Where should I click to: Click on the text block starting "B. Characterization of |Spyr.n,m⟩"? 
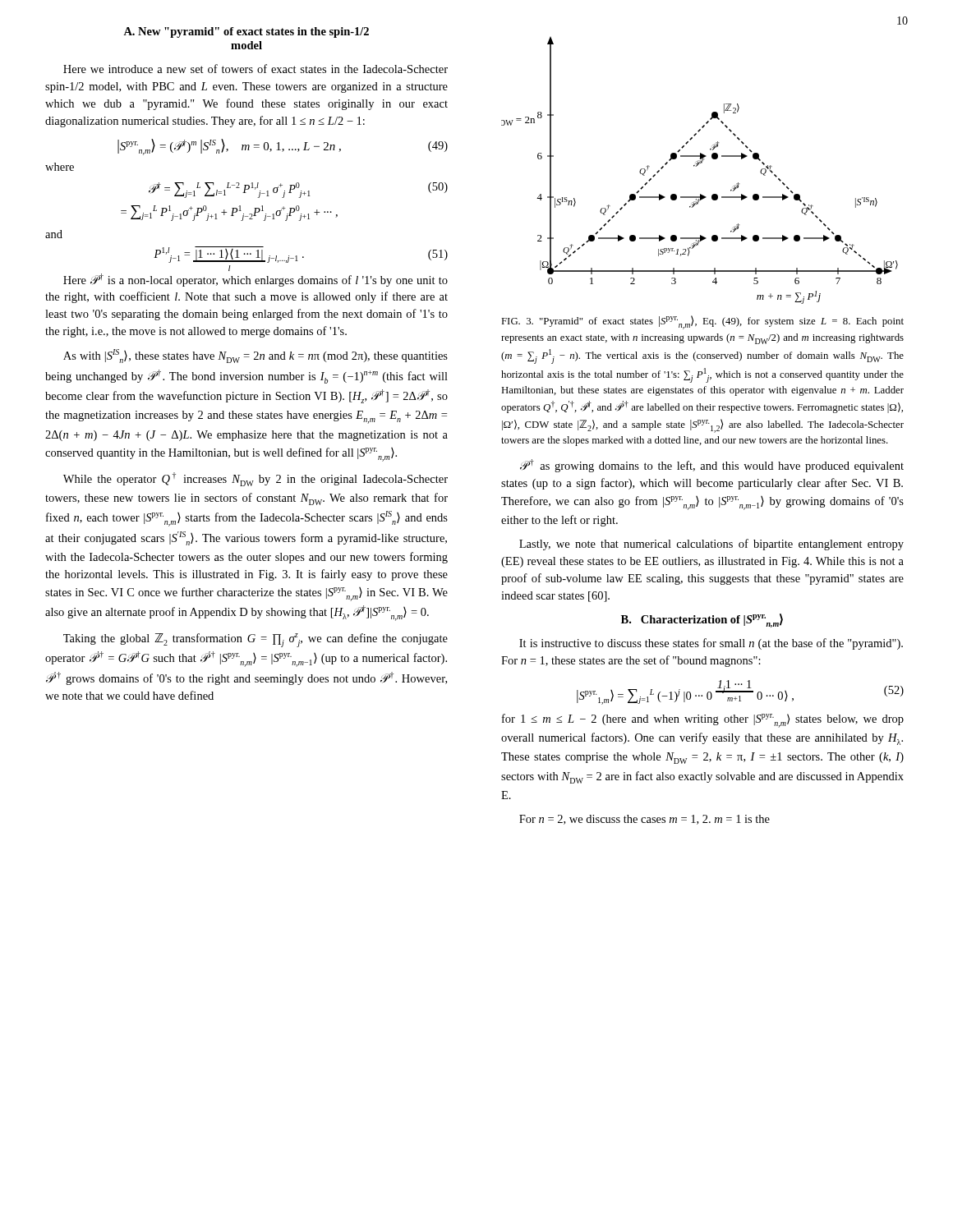[x=702, y=620]
